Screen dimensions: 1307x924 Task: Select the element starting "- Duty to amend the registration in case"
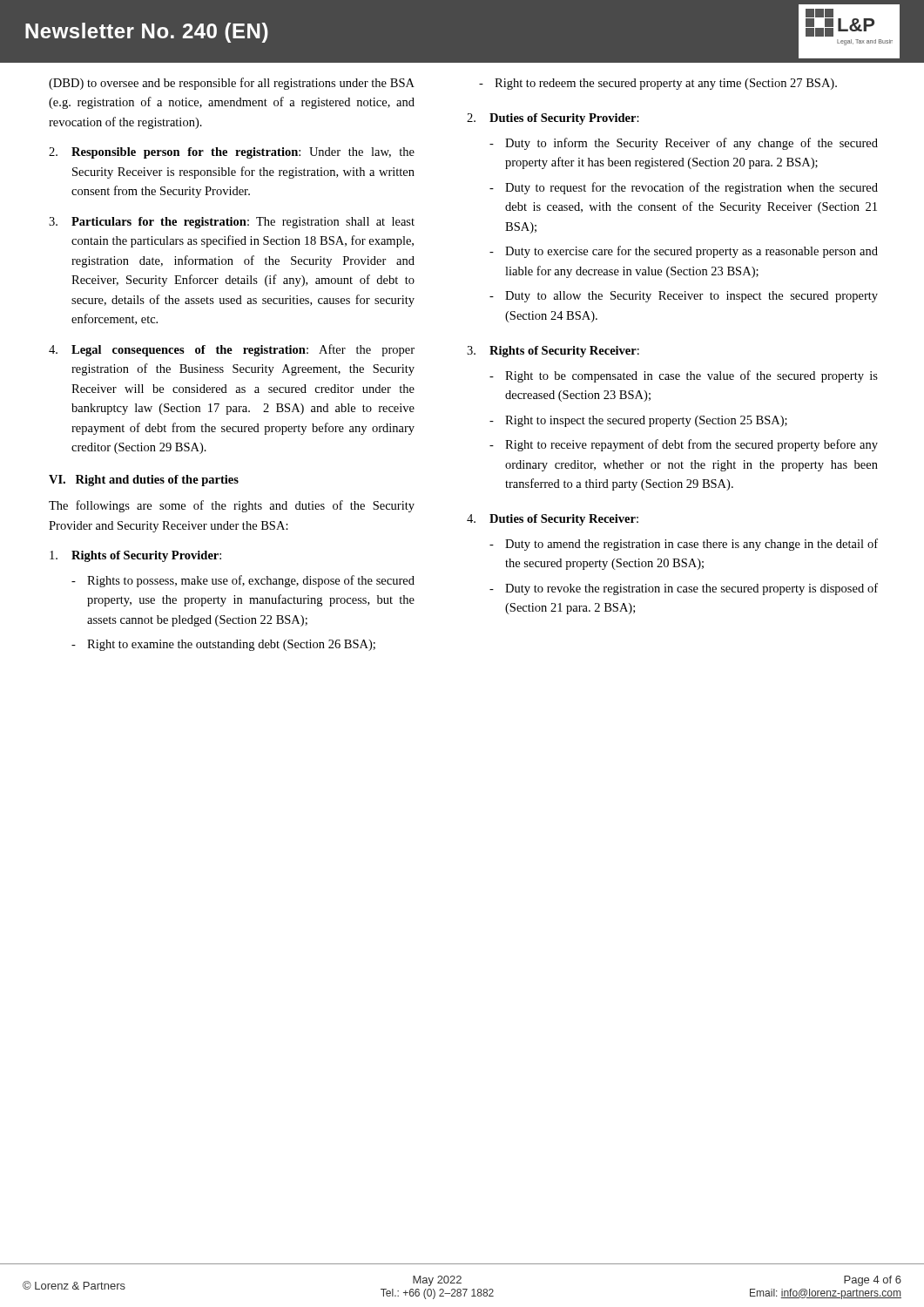684,554
